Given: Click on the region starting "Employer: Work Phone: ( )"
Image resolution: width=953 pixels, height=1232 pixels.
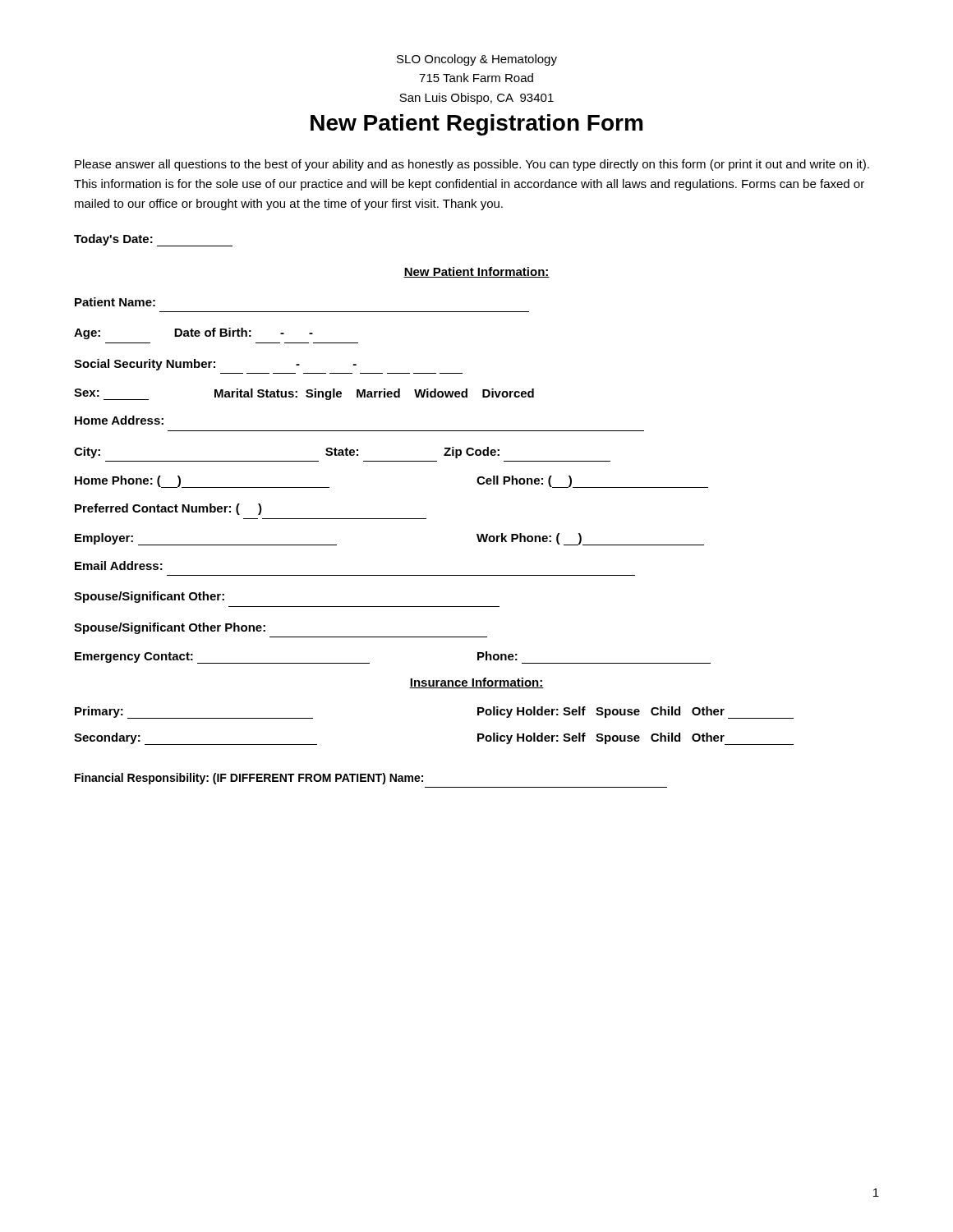Looking at the screenshot, I should [476, 538].
